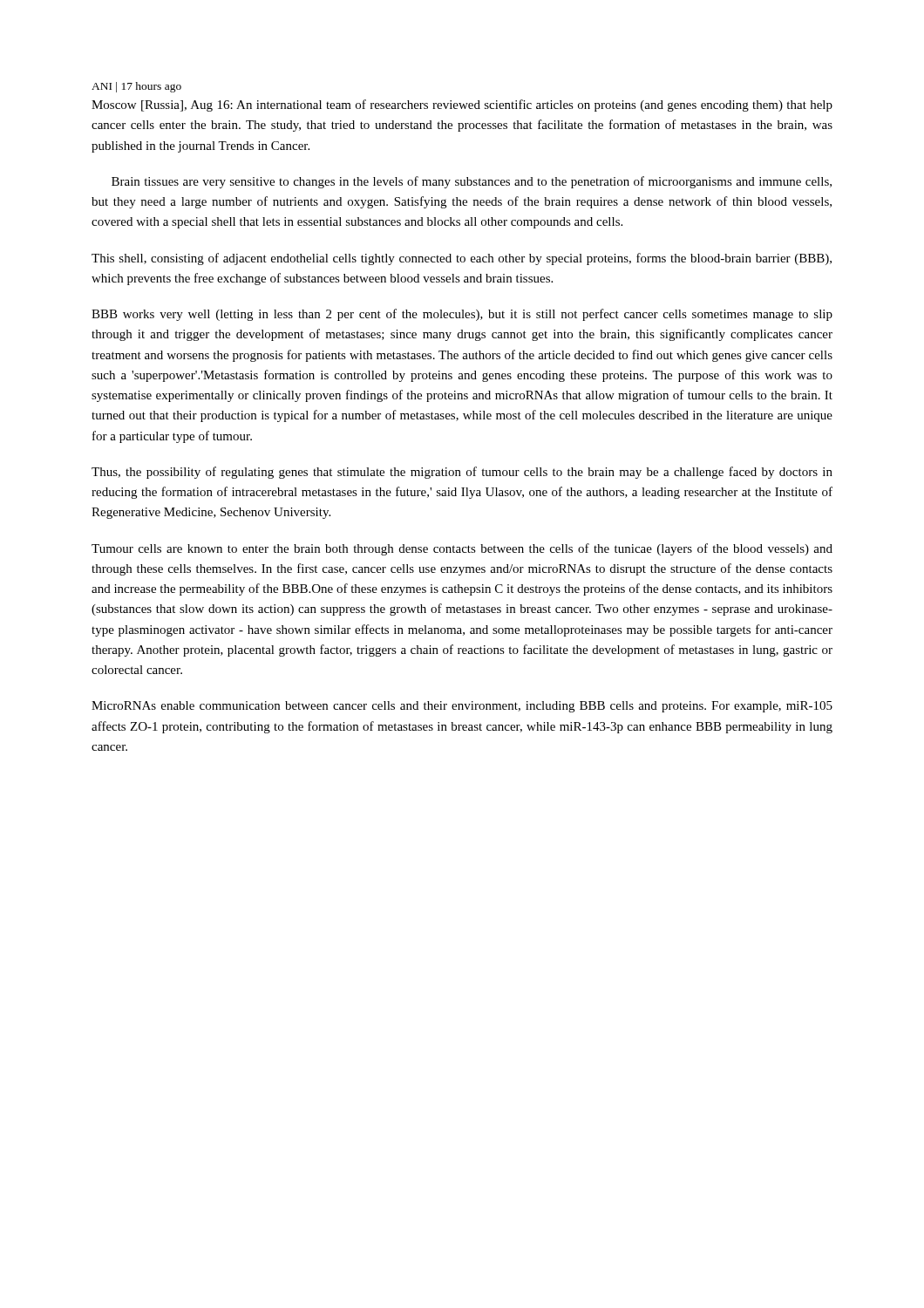This screenshot has height=1308, width=924.
Task: Locate the element starting "Moscow [Russia], Aug 16: An"
Action: (x=462, y=125)
